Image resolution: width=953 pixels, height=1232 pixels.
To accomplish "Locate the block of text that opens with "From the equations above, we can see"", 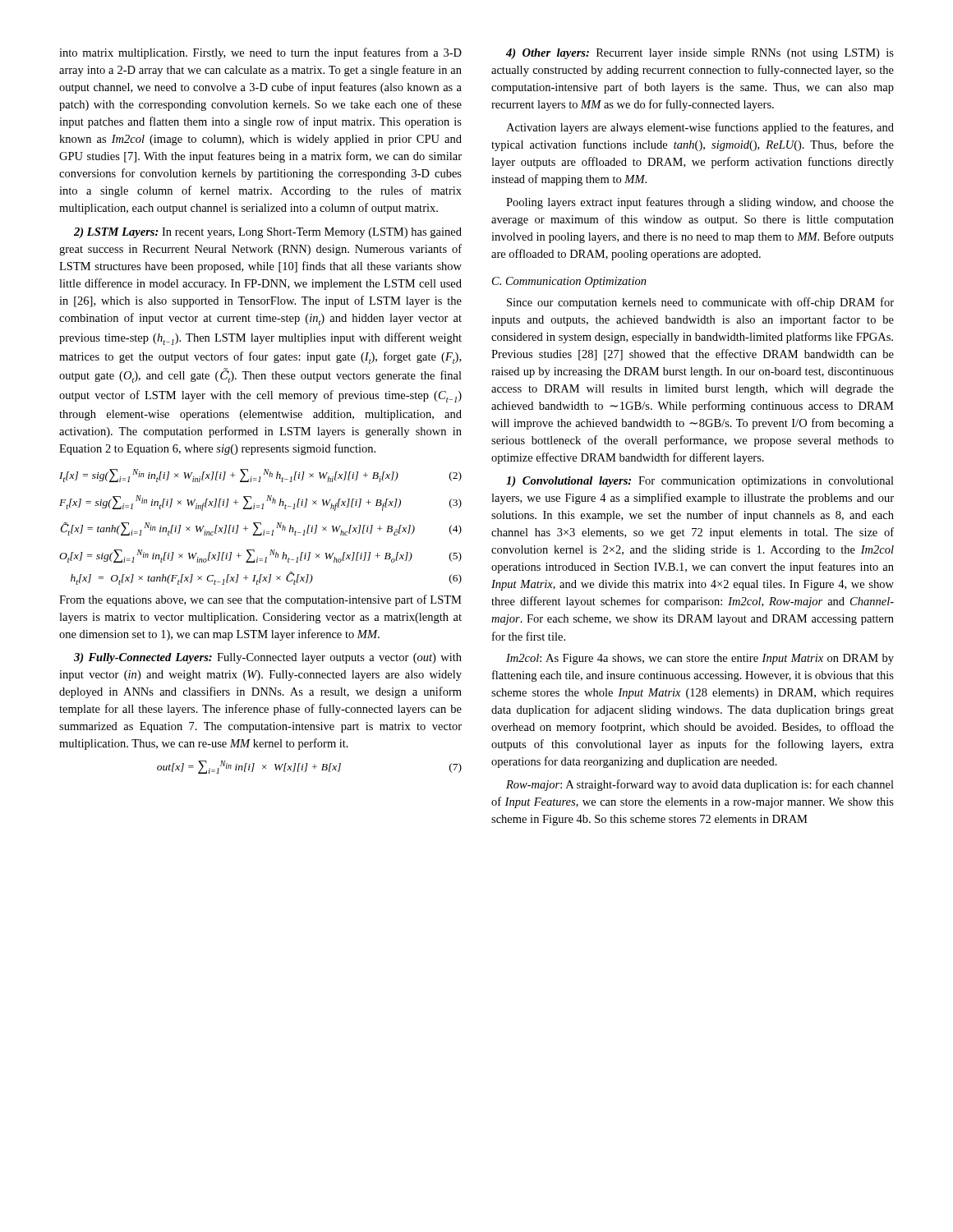I will click(260, 617).
